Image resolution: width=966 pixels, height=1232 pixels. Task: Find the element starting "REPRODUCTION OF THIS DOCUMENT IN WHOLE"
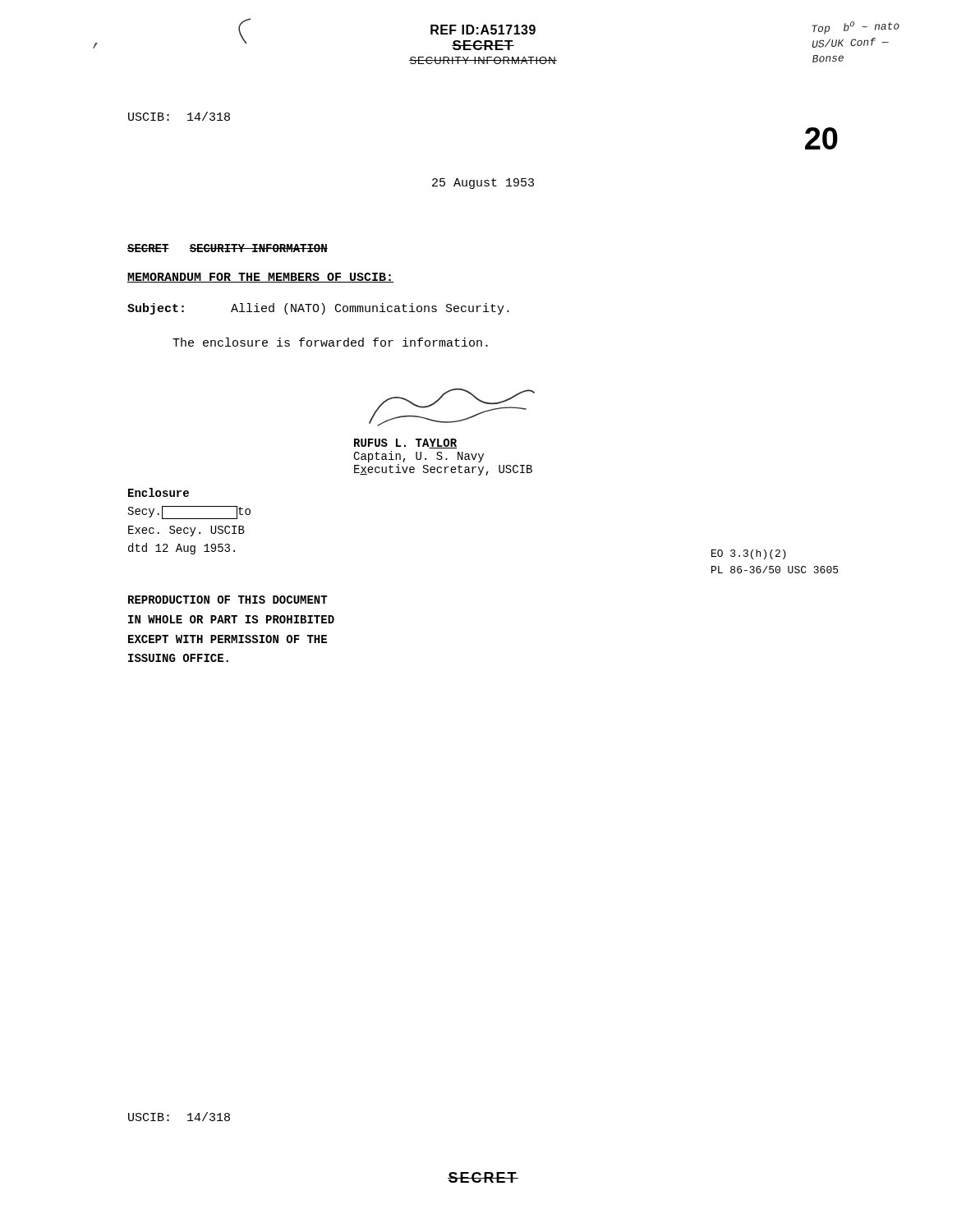231,630
